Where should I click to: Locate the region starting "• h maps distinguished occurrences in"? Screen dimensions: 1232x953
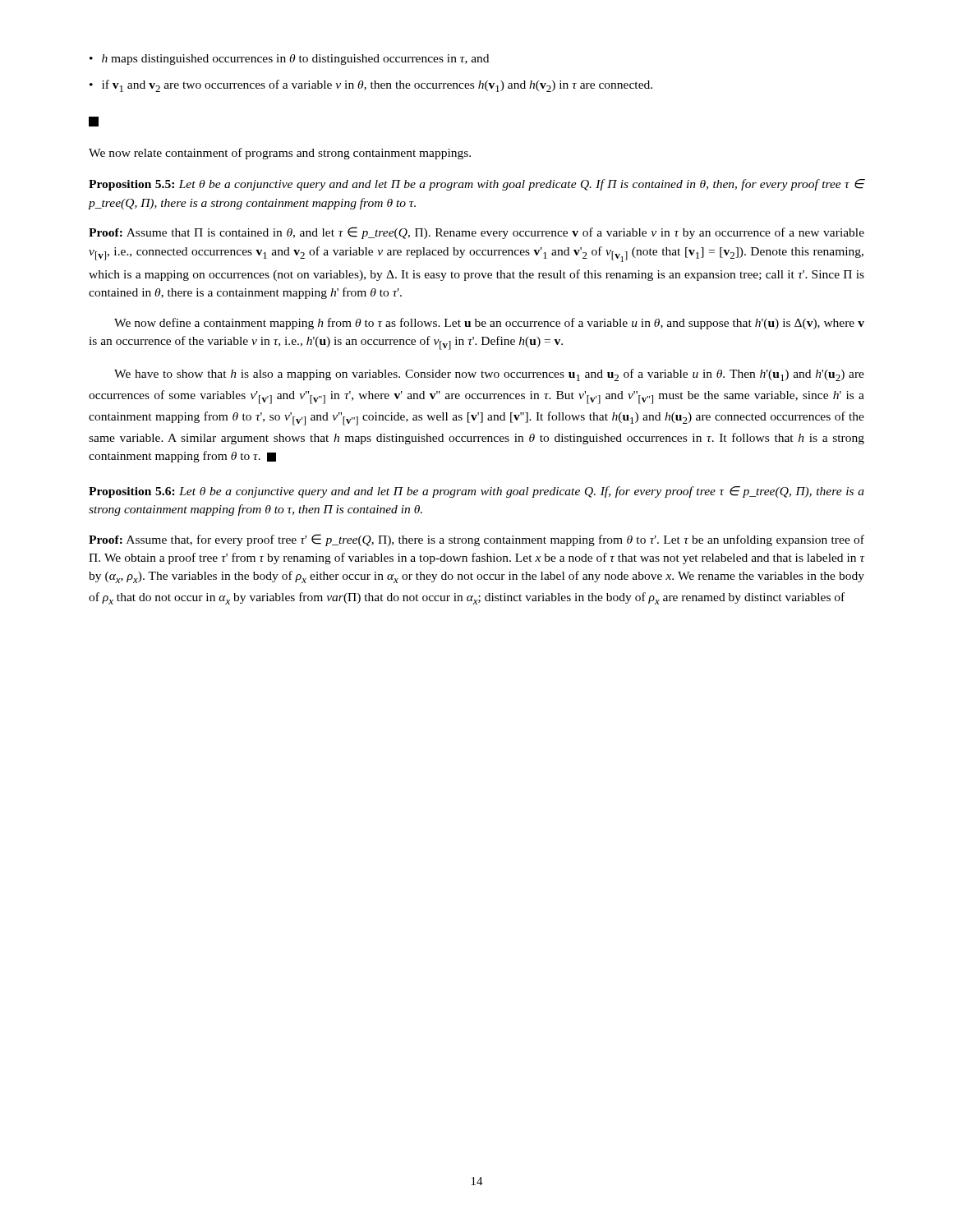pyautogui.click(x=476, y=59)
